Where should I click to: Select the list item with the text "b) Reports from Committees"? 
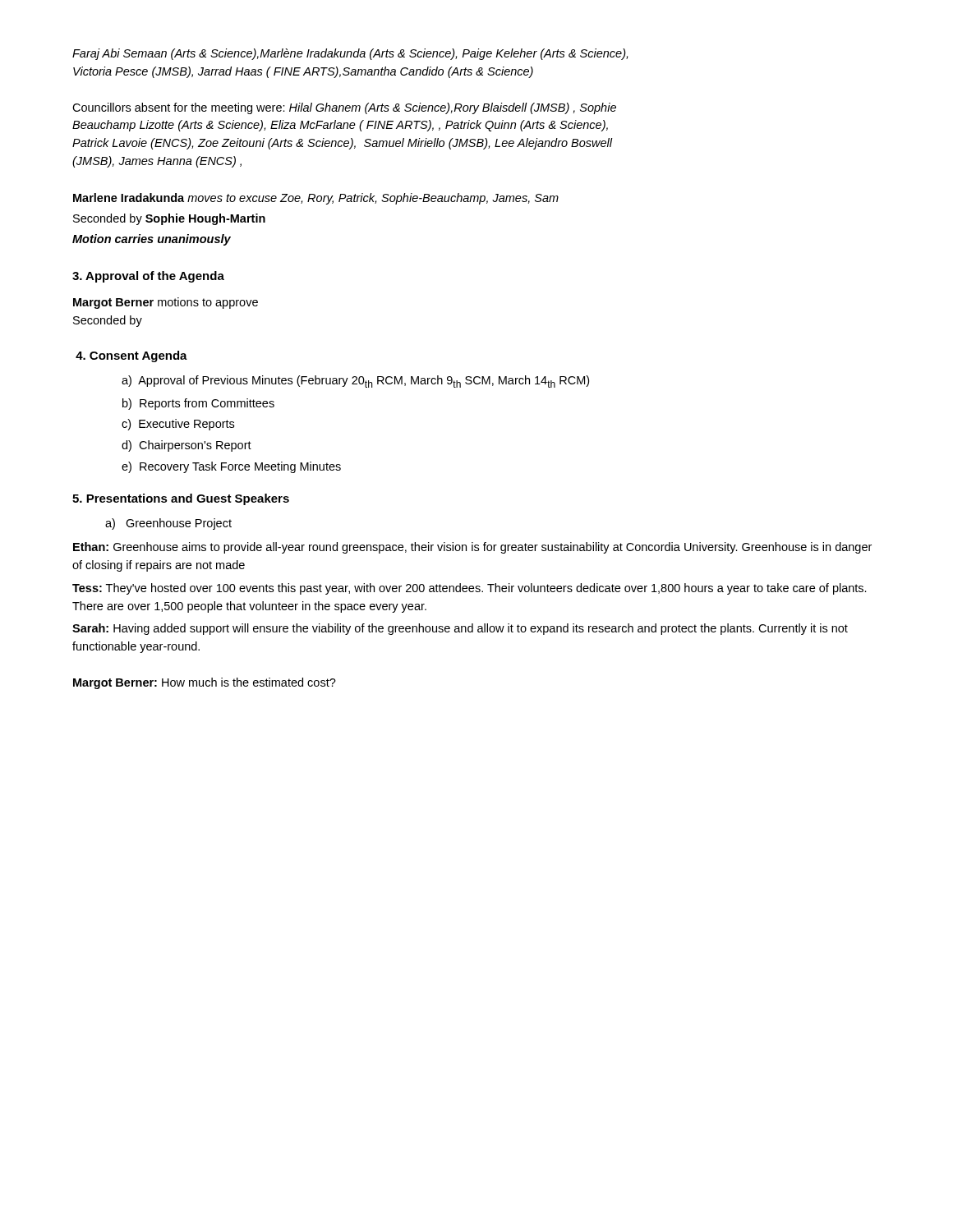click(198, 403)
